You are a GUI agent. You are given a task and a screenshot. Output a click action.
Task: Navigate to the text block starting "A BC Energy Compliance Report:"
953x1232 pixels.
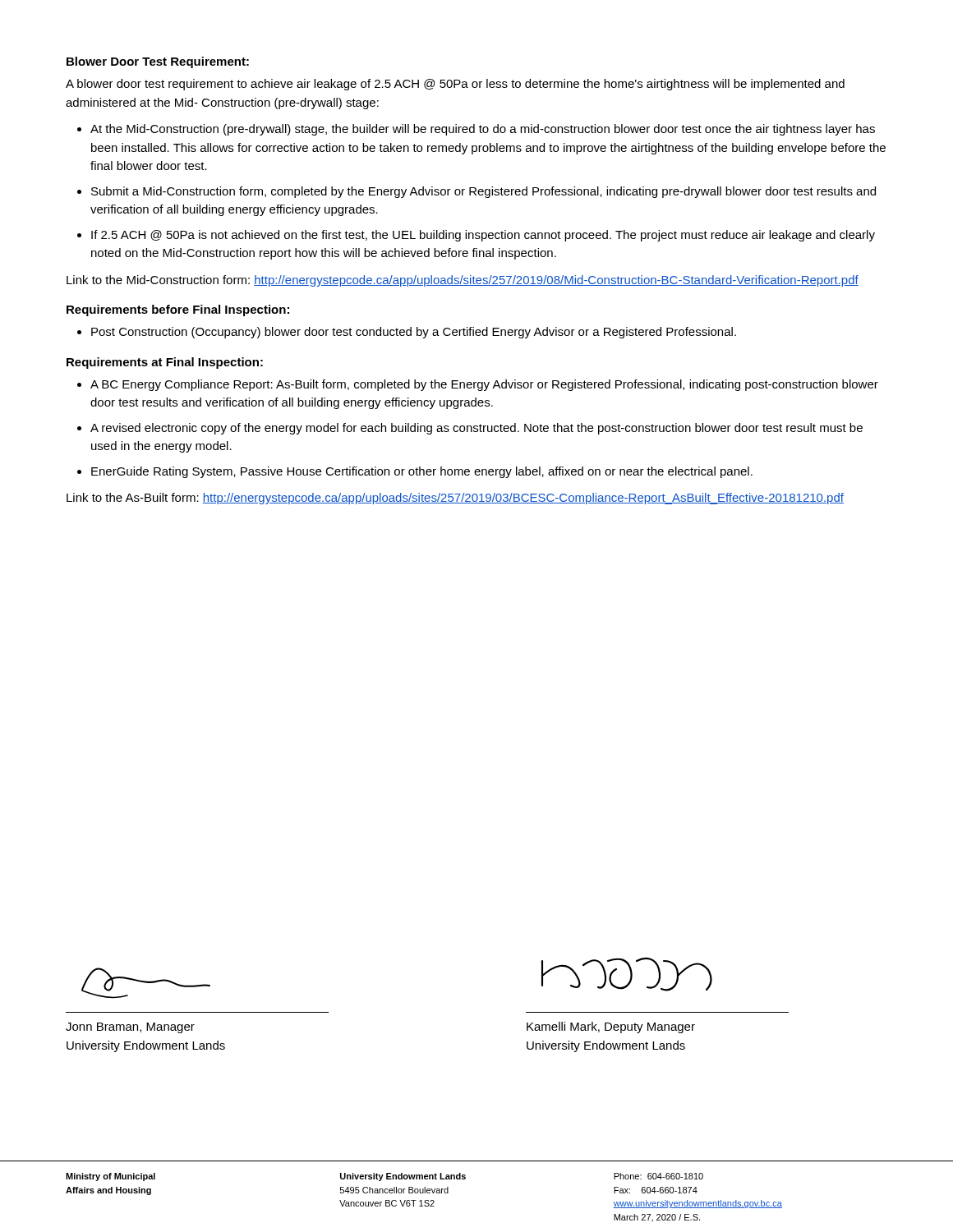click(x=484, y=393)
